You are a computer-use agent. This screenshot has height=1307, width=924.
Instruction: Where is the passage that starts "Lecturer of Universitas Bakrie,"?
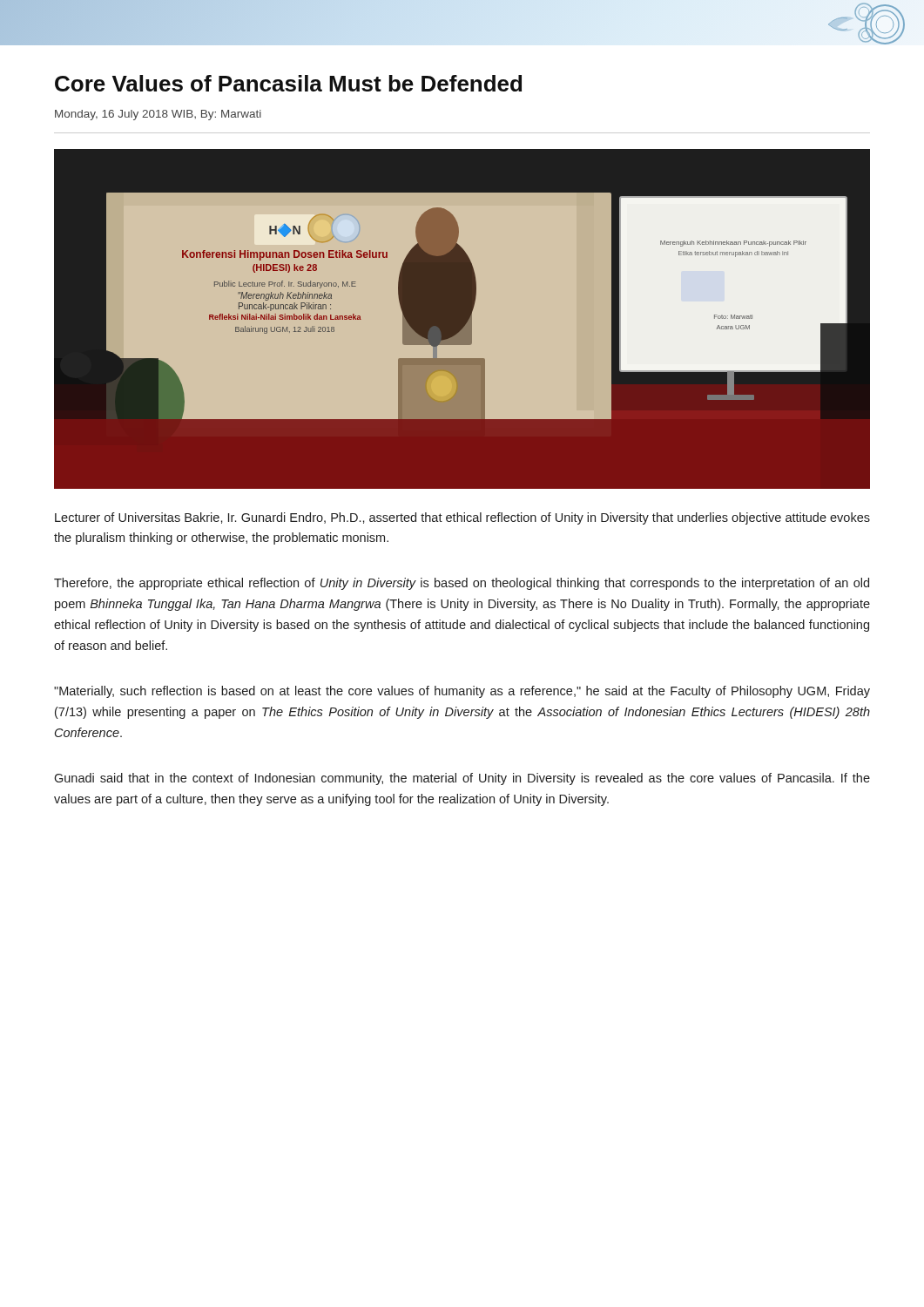462,528
